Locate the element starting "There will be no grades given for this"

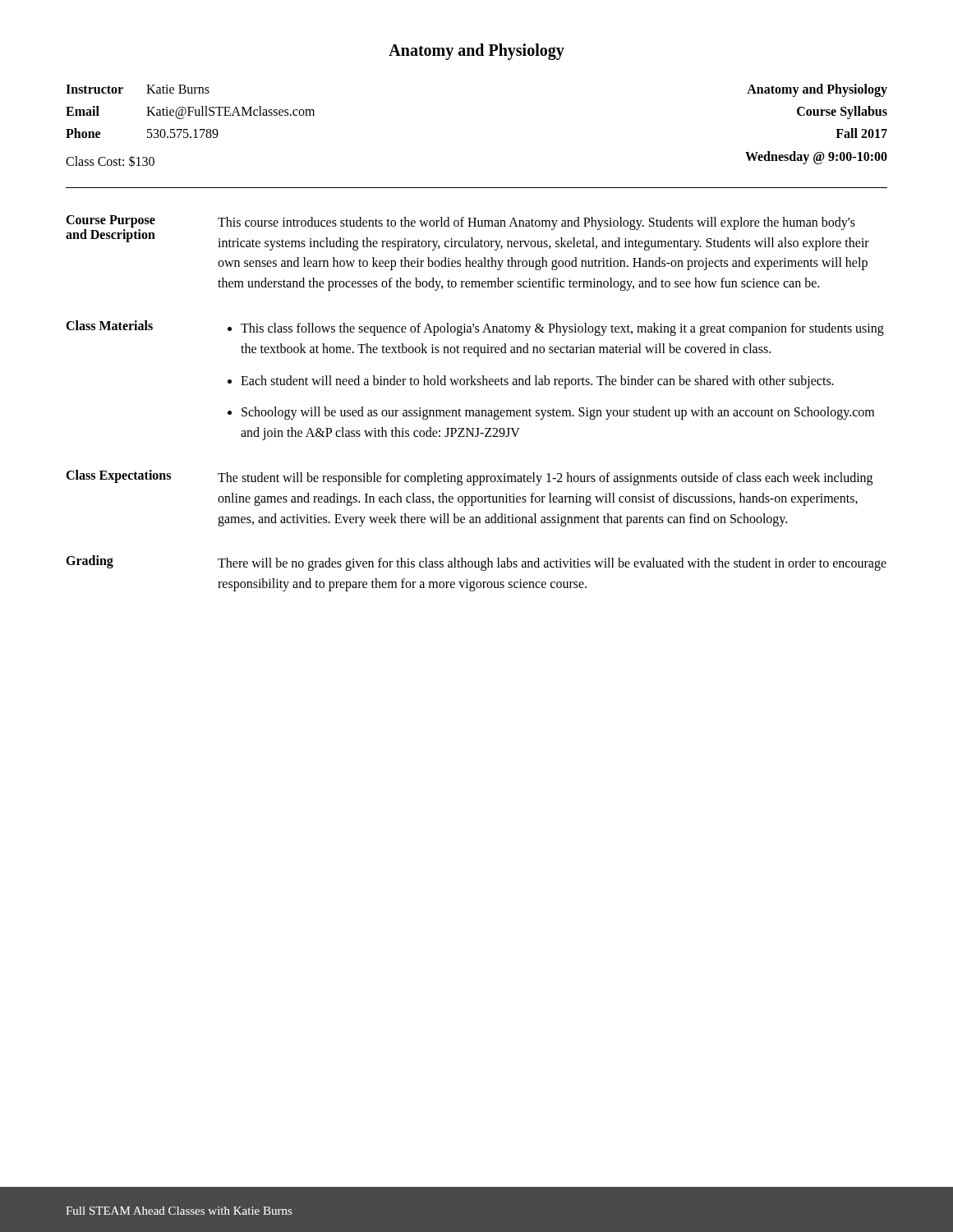click(x=552, y=573)
